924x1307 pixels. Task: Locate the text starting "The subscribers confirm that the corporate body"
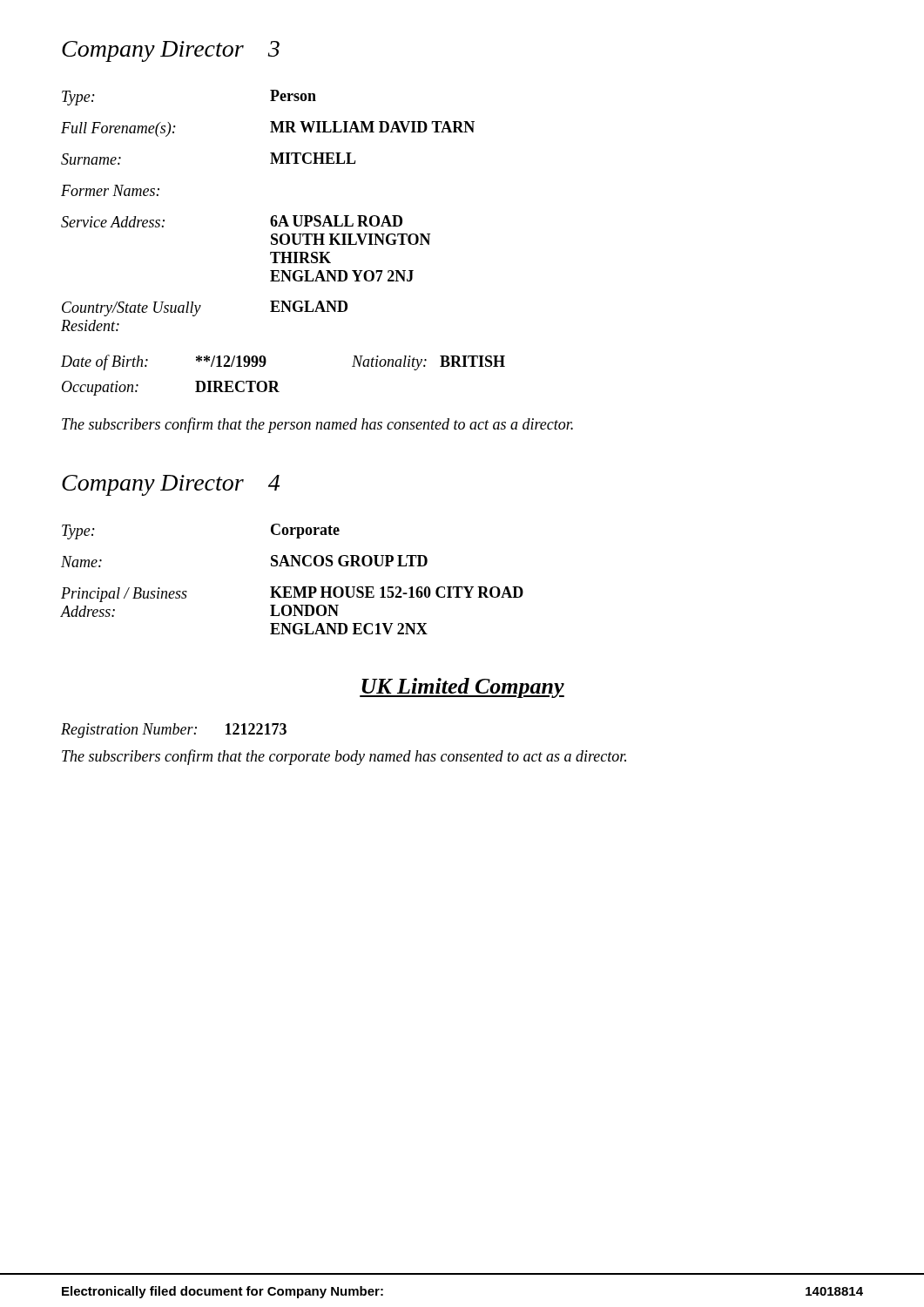[x=344, y=756]
